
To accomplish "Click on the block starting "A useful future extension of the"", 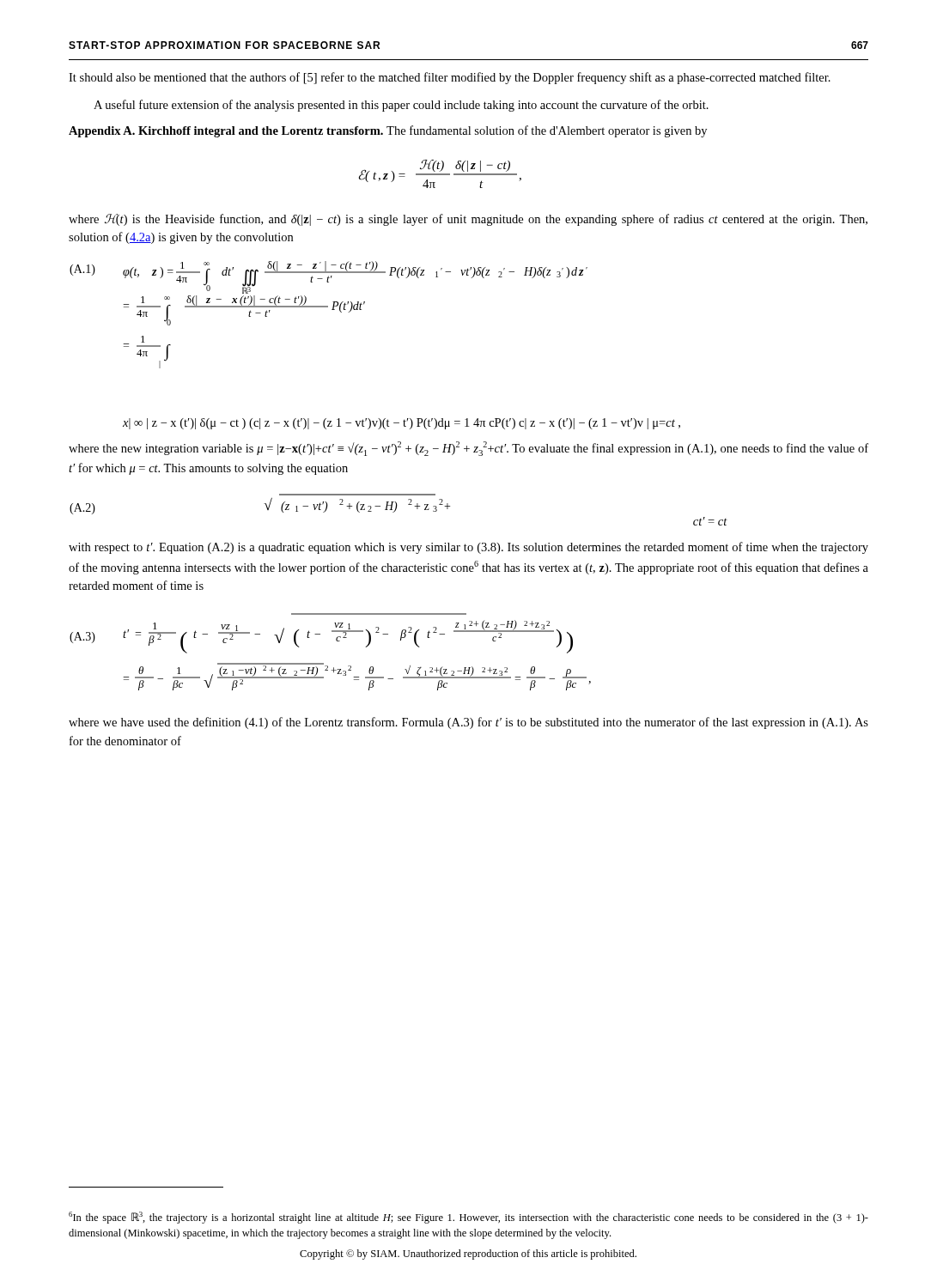I will click(x=468, y=105).
